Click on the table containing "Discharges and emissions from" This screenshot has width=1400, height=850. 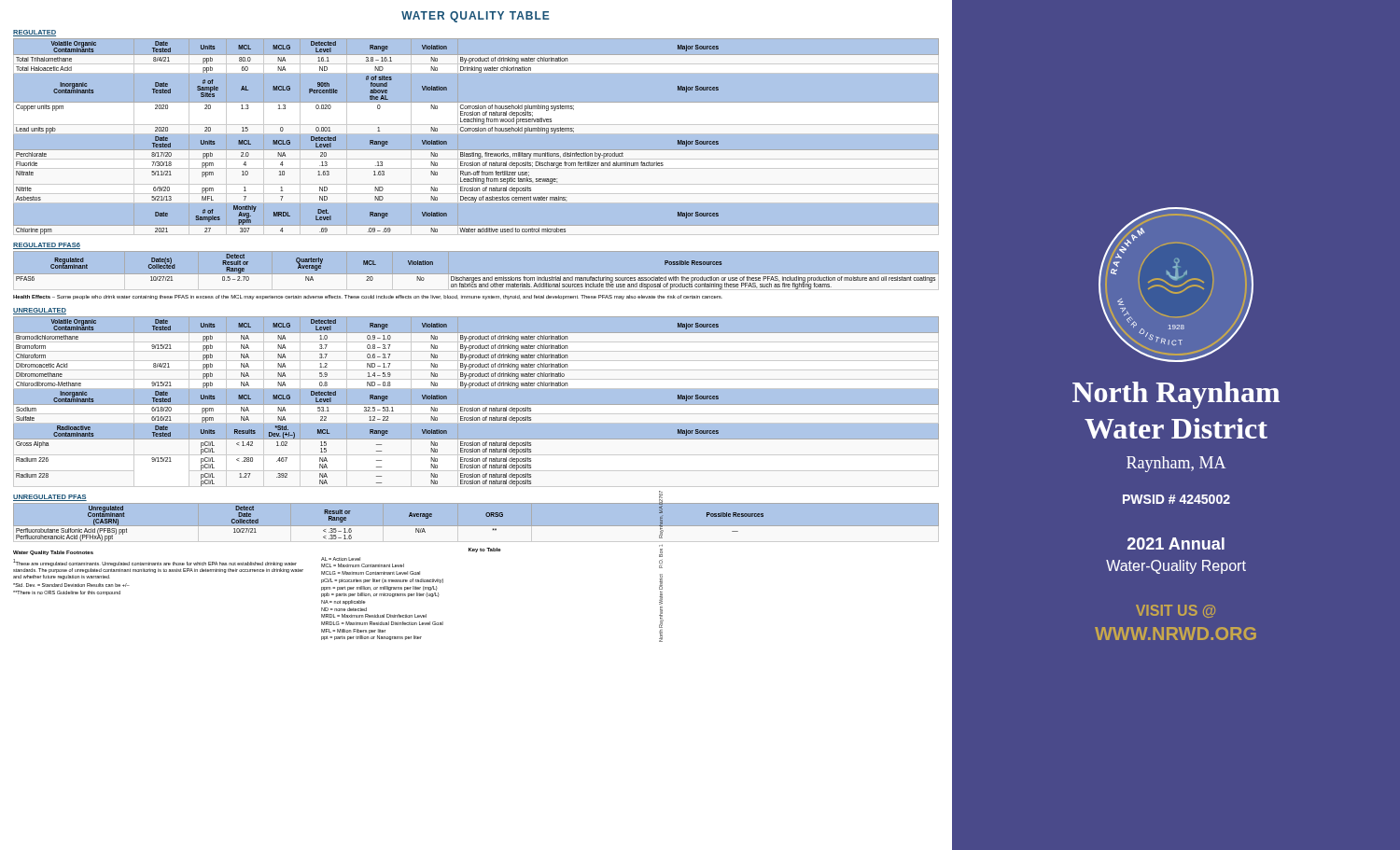click(476, 271)
